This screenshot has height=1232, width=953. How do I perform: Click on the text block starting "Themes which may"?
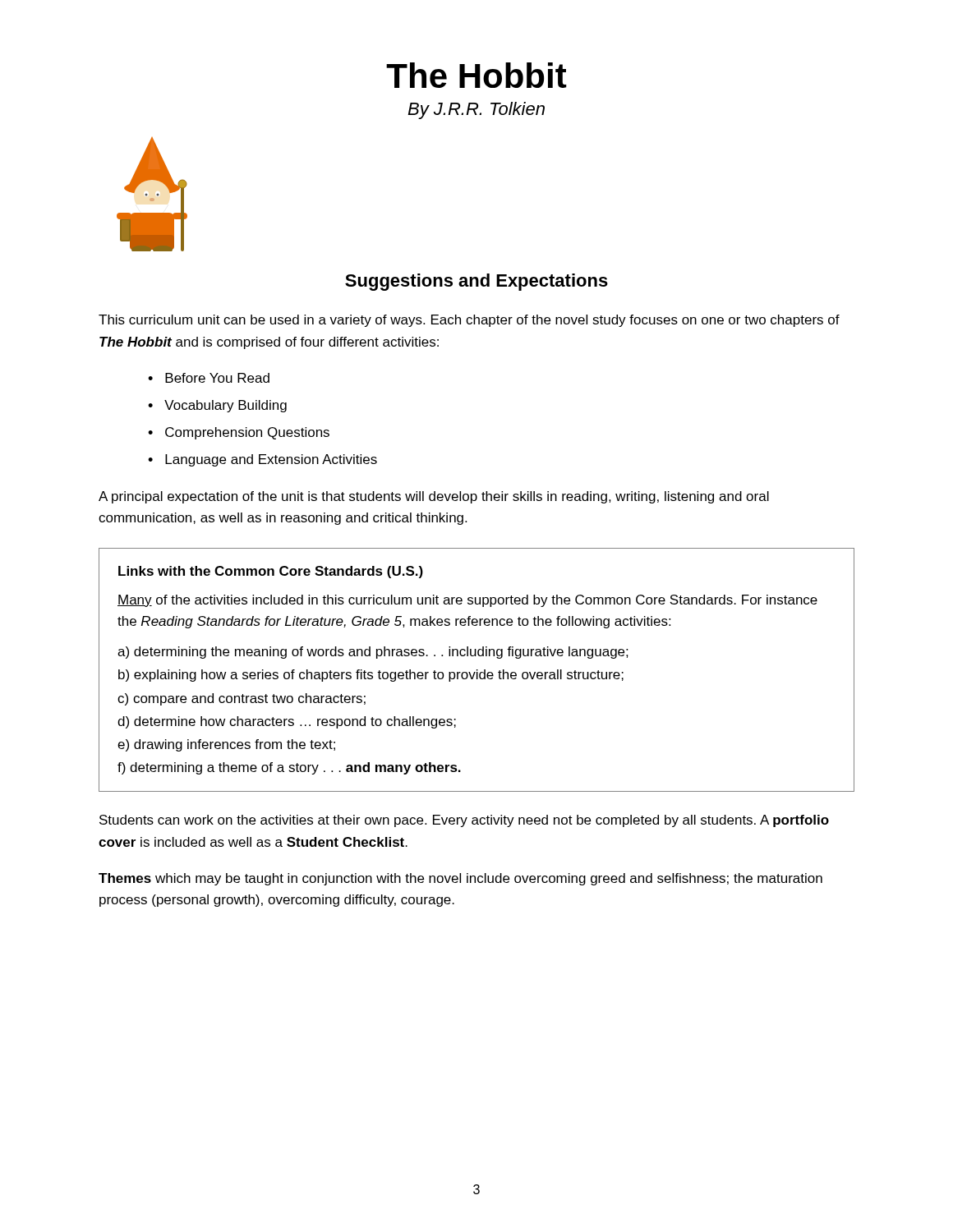click(x=476, y=890)
